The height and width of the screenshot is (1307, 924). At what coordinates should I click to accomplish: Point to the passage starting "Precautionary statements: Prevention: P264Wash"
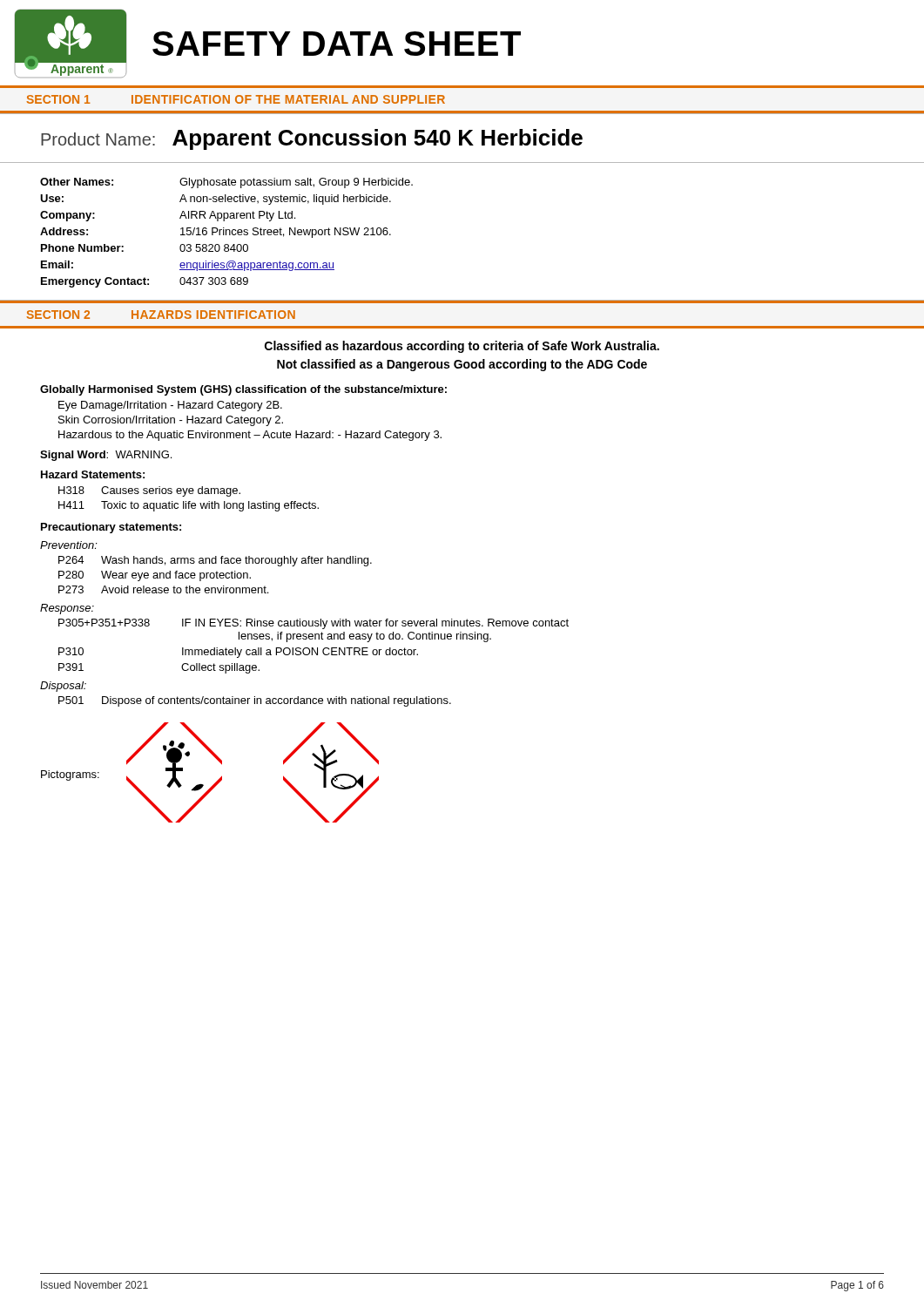(x=111, y=528)
